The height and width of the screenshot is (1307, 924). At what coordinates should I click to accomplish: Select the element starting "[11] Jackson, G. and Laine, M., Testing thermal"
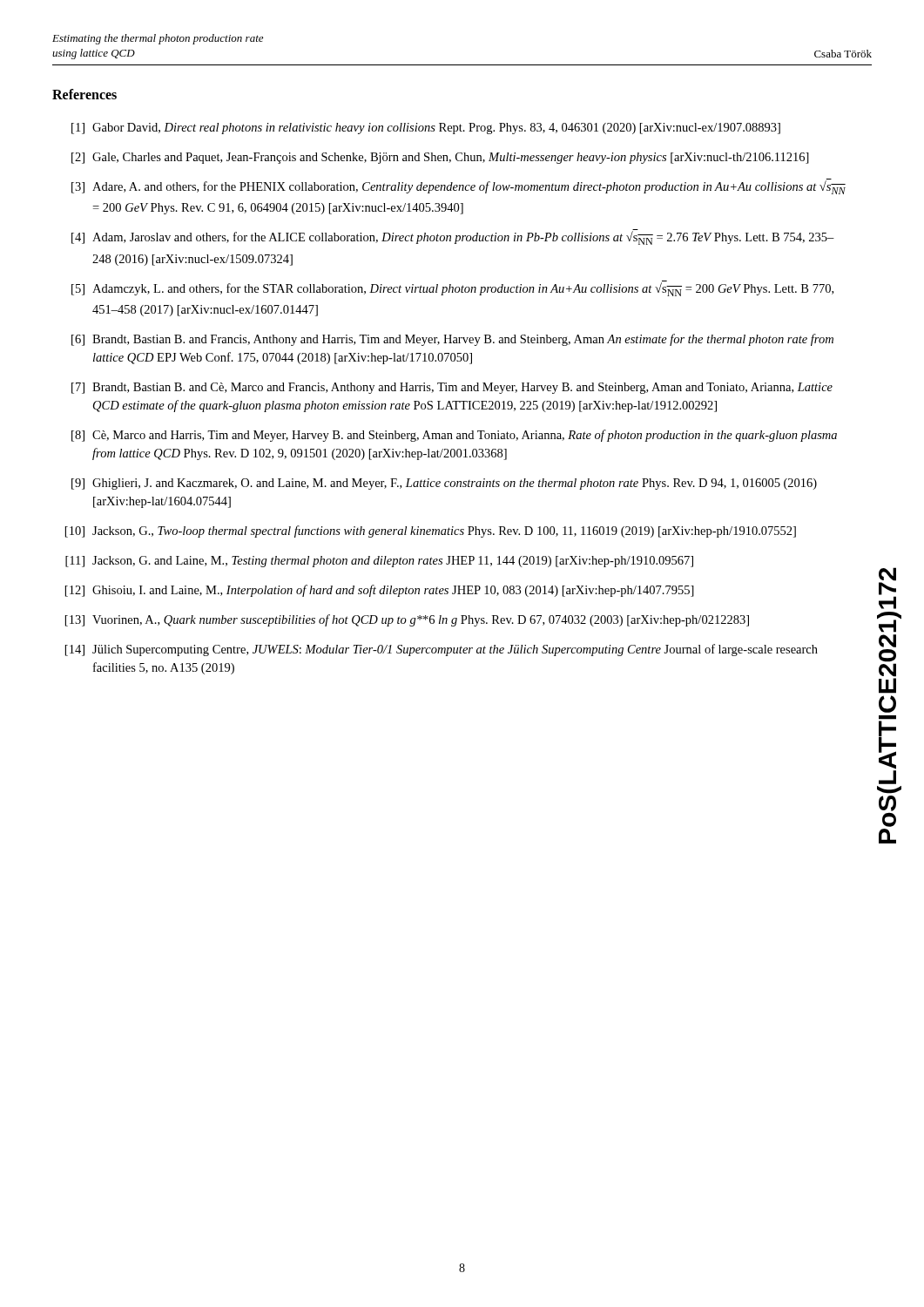pos(449,561)
